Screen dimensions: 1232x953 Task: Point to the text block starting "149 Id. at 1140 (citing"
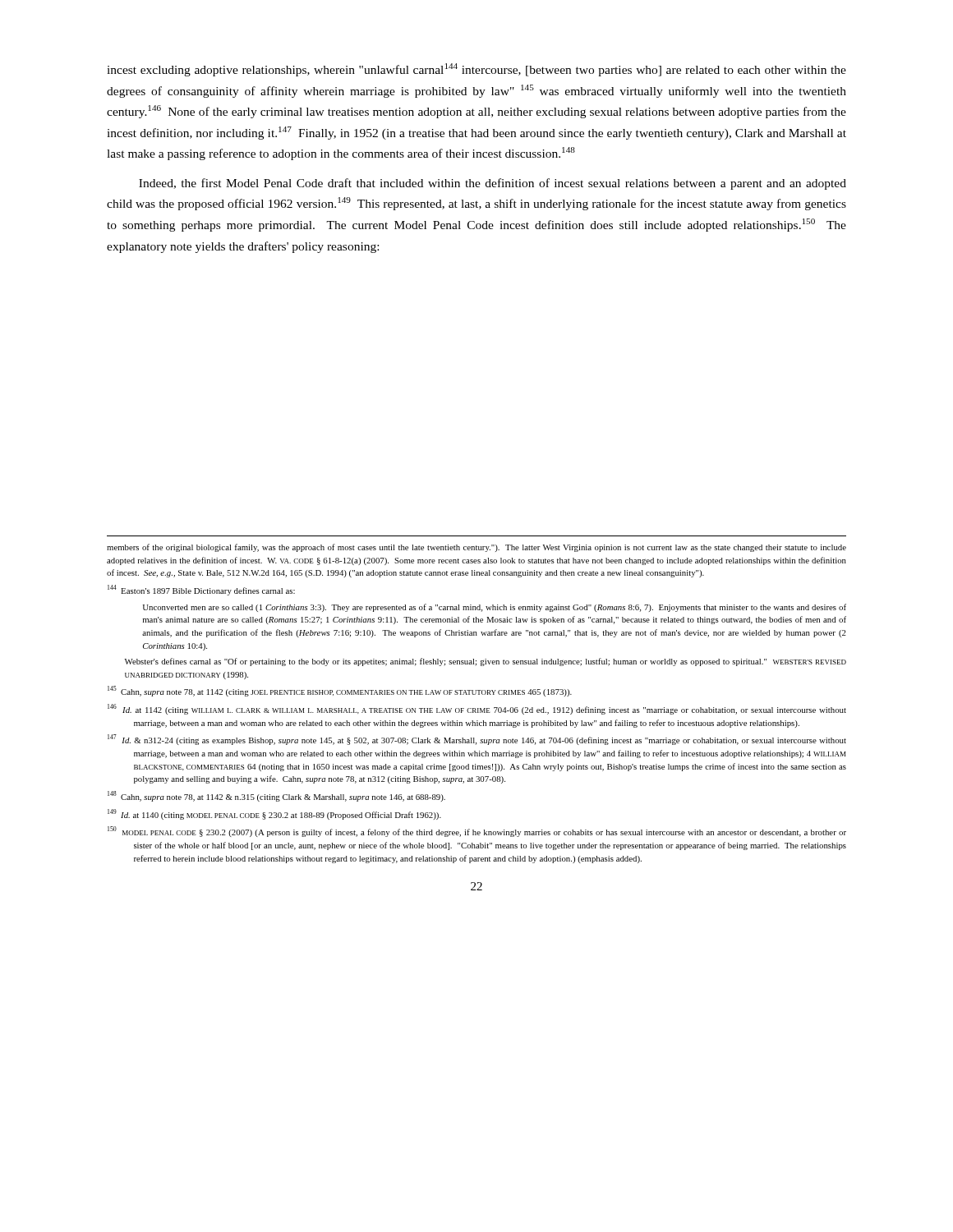pos(274,814)
